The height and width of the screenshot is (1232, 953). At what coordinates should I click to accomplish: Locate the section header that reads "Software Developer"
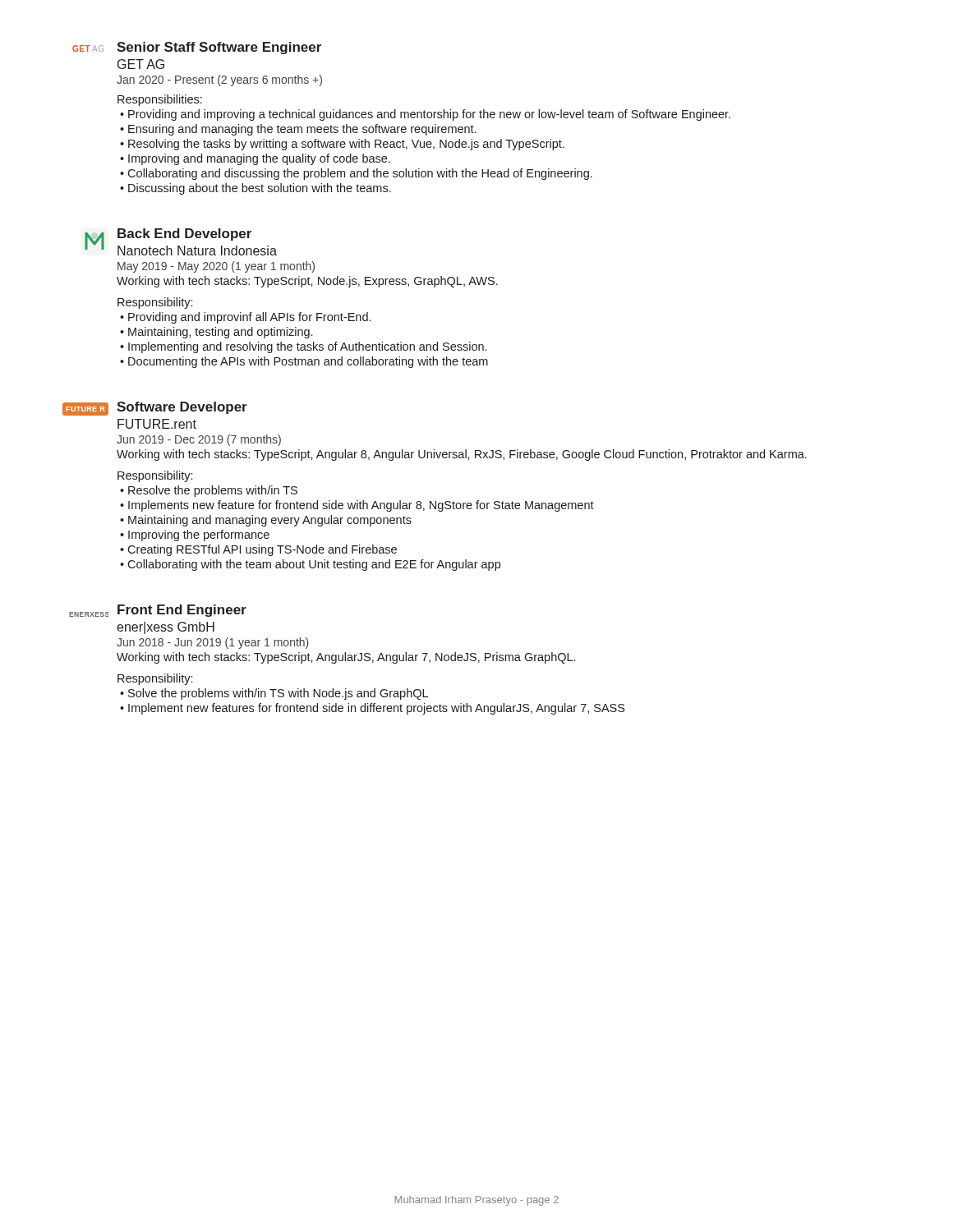tap(182, 407)
